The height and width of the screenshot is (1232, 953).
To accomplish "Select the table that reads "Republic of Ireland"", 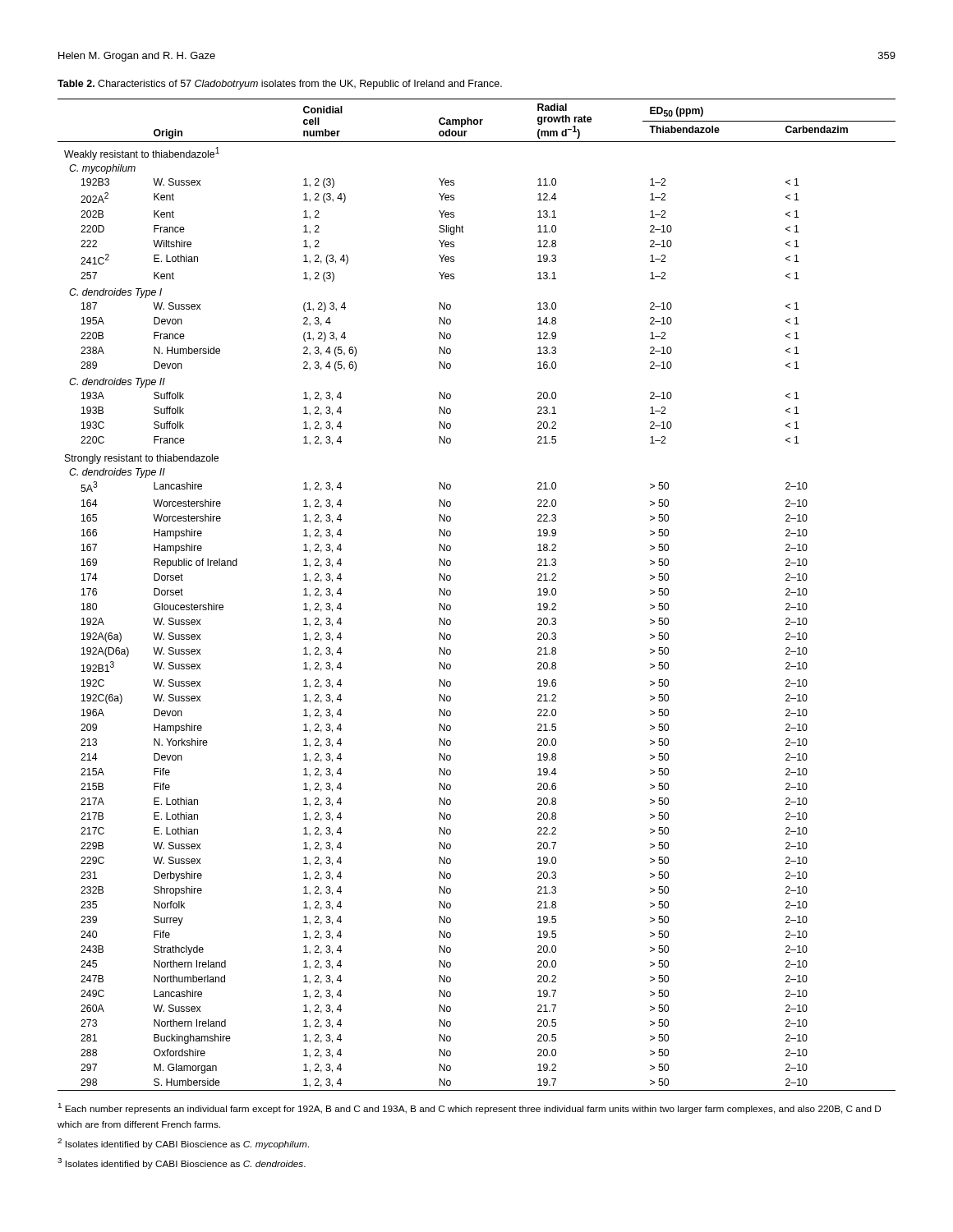I will (476, 595).
